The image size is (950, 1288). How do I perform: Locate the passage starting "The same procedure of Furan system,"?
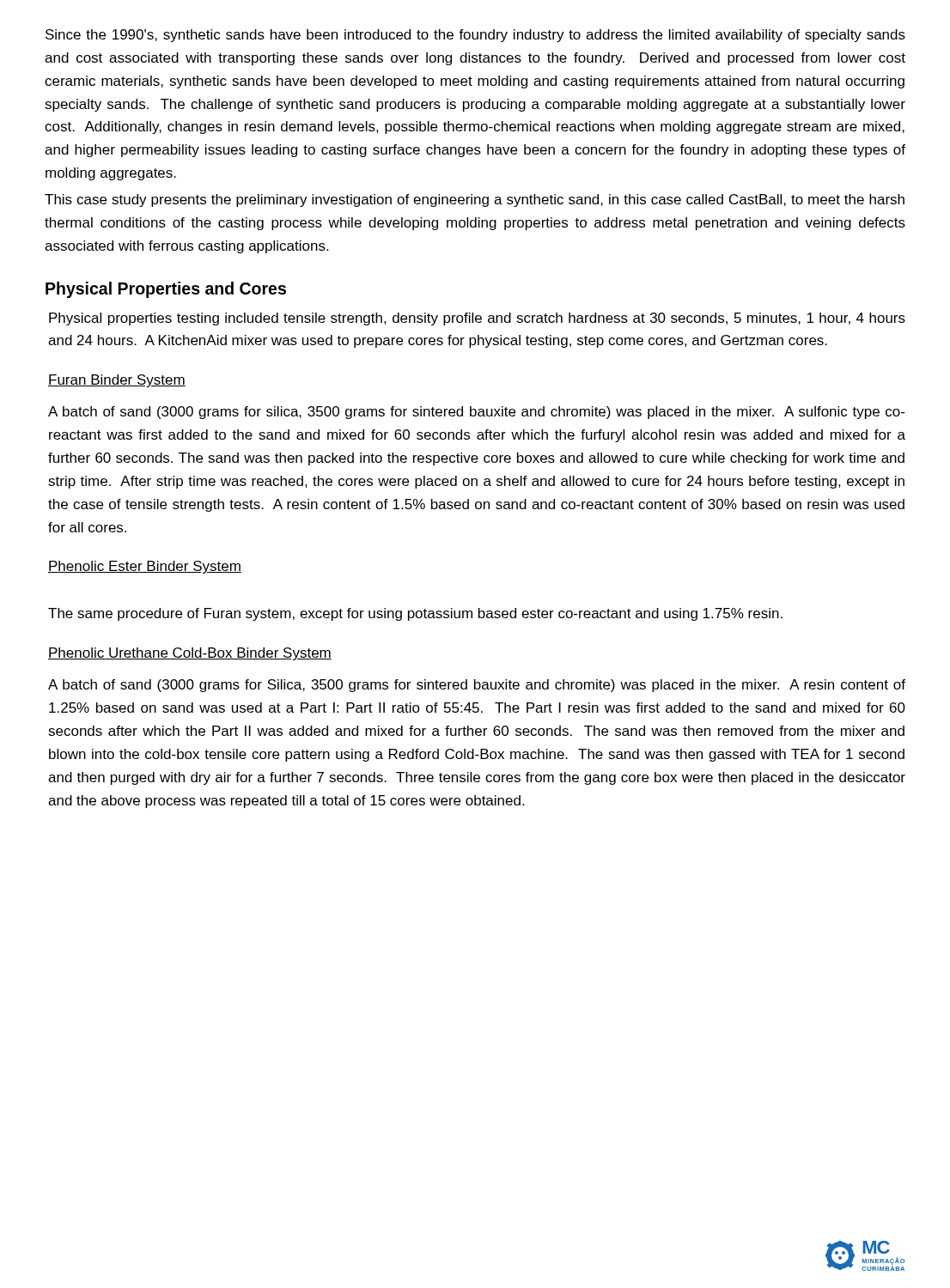pos(416,614)
